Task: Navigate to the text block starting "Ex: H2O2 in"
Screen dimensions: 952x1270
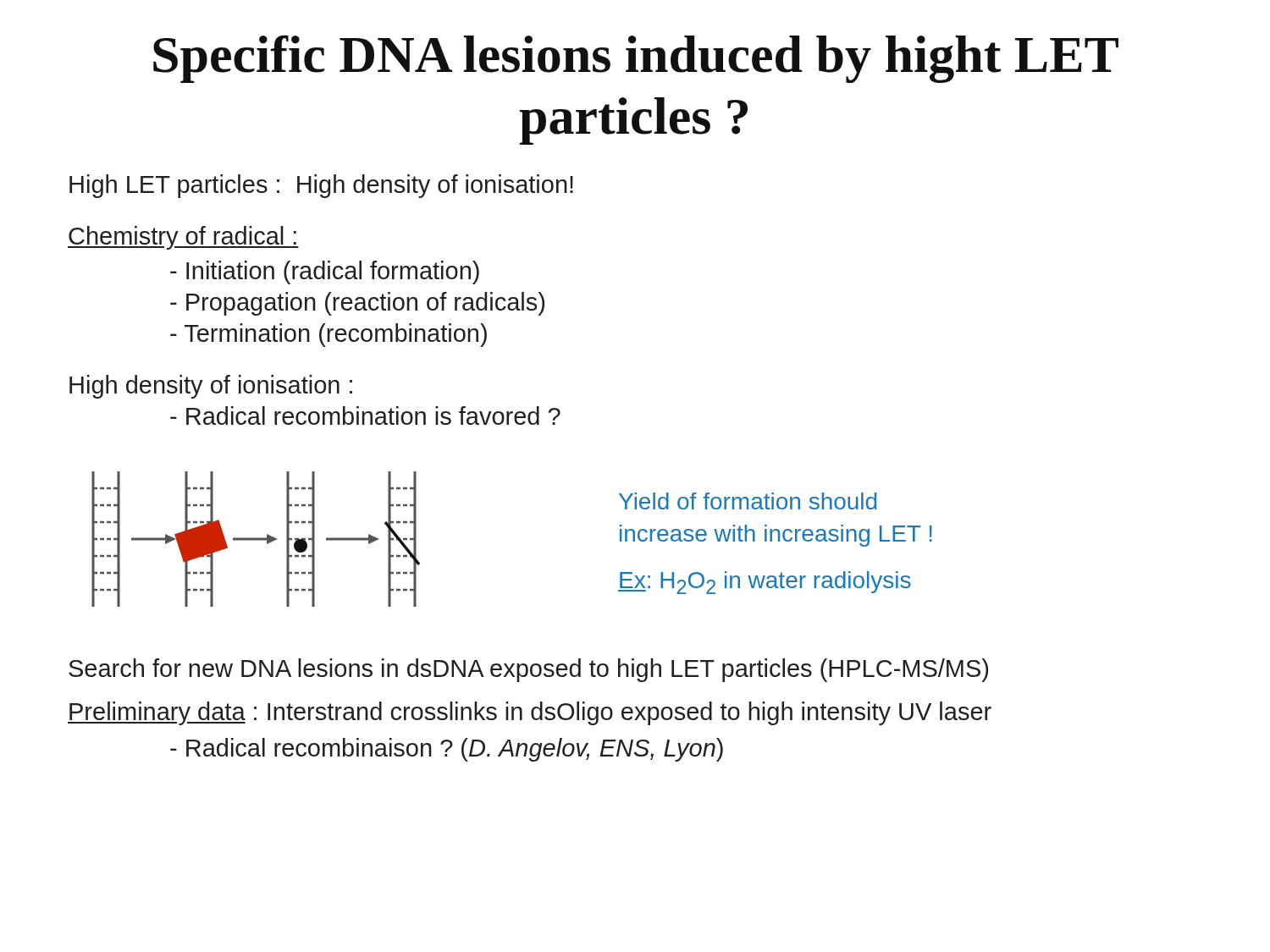Action: click(765, 582)
